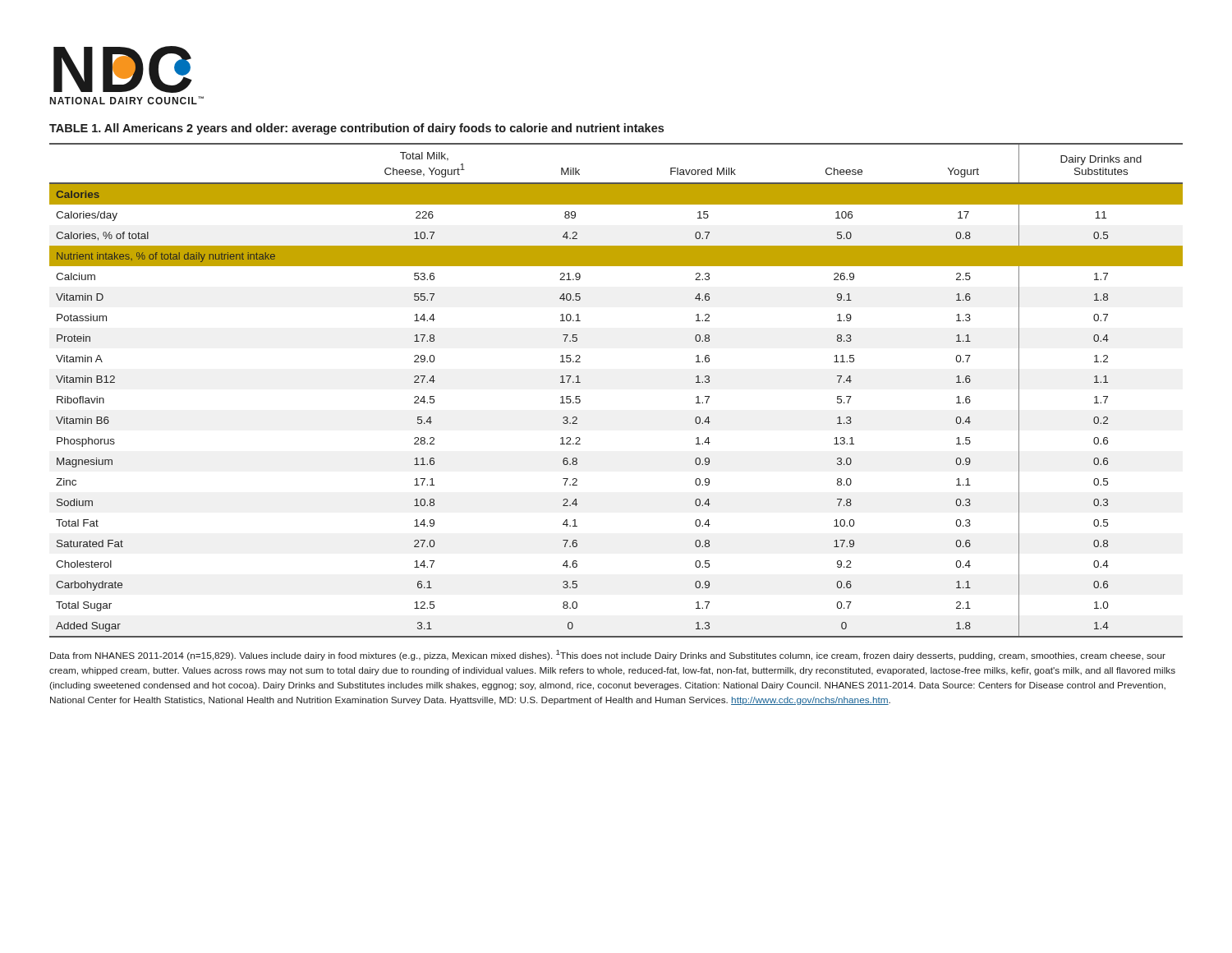Locate the logo
Screen dimensions: 953x1232
click(616, 70)
